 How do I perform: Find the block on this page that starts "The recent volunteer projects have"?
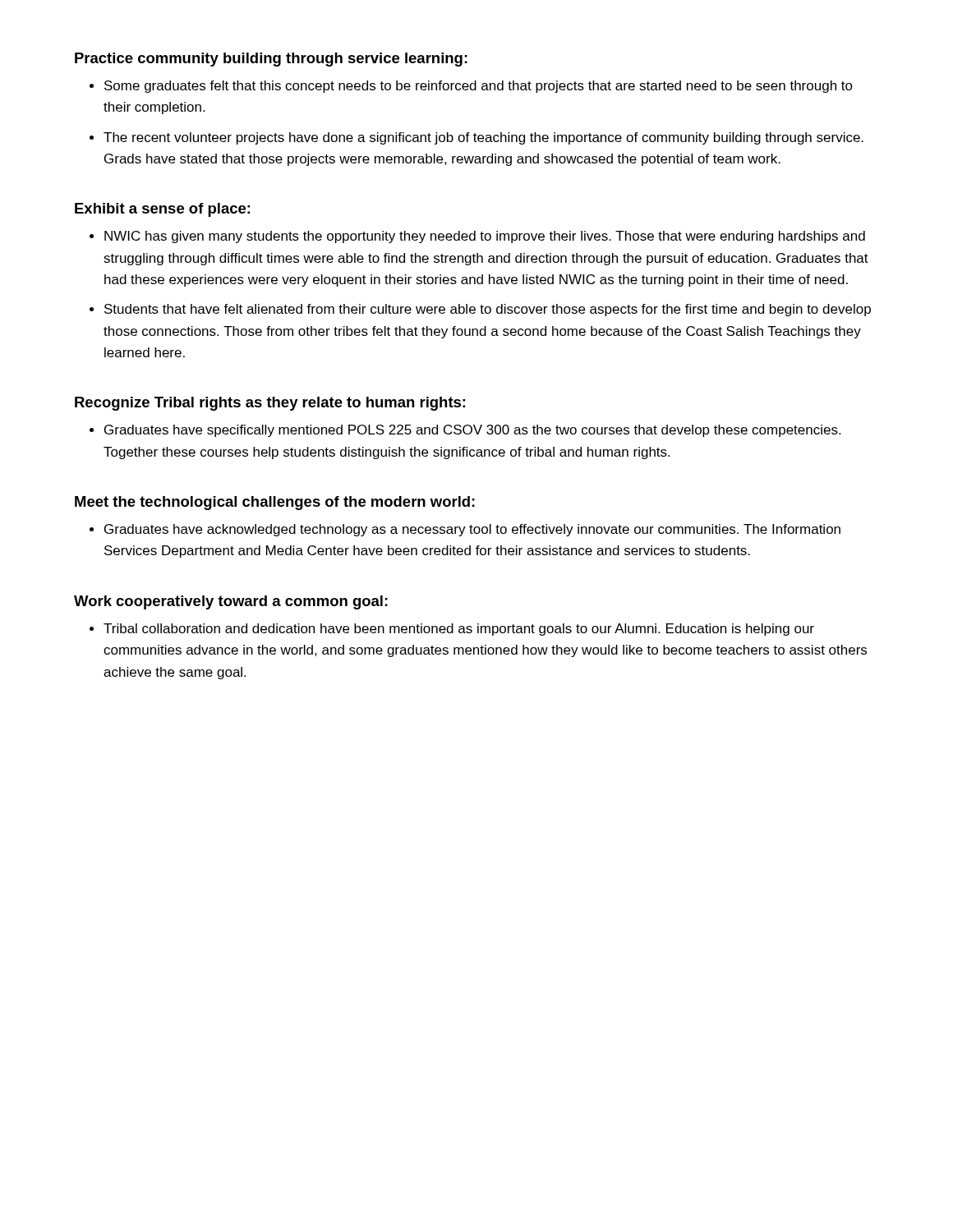click(x=484, y=148)
